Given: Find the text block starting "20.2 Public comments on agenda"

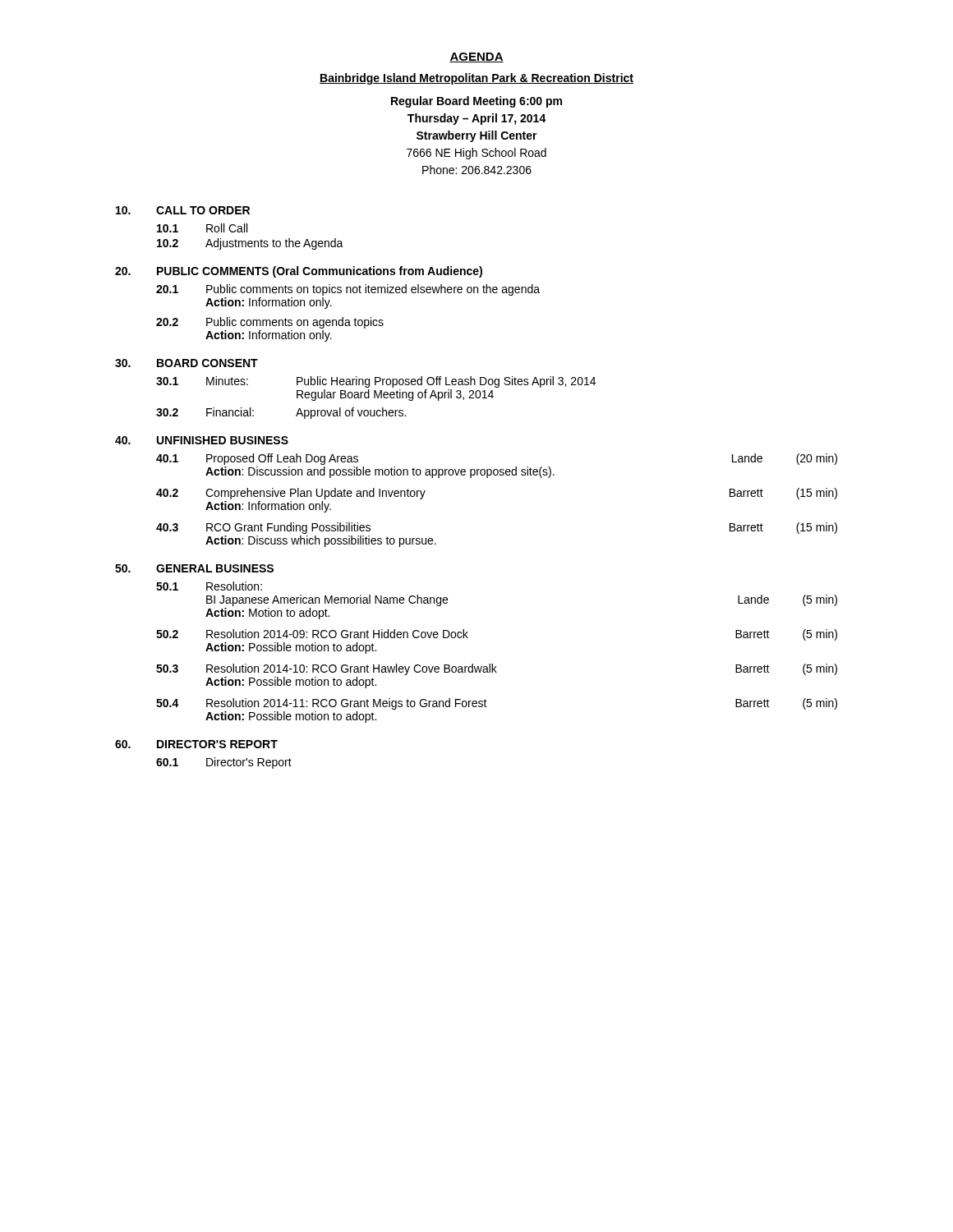Looking at the screenshot, I should pyautogui.click(x=270, y=323).
